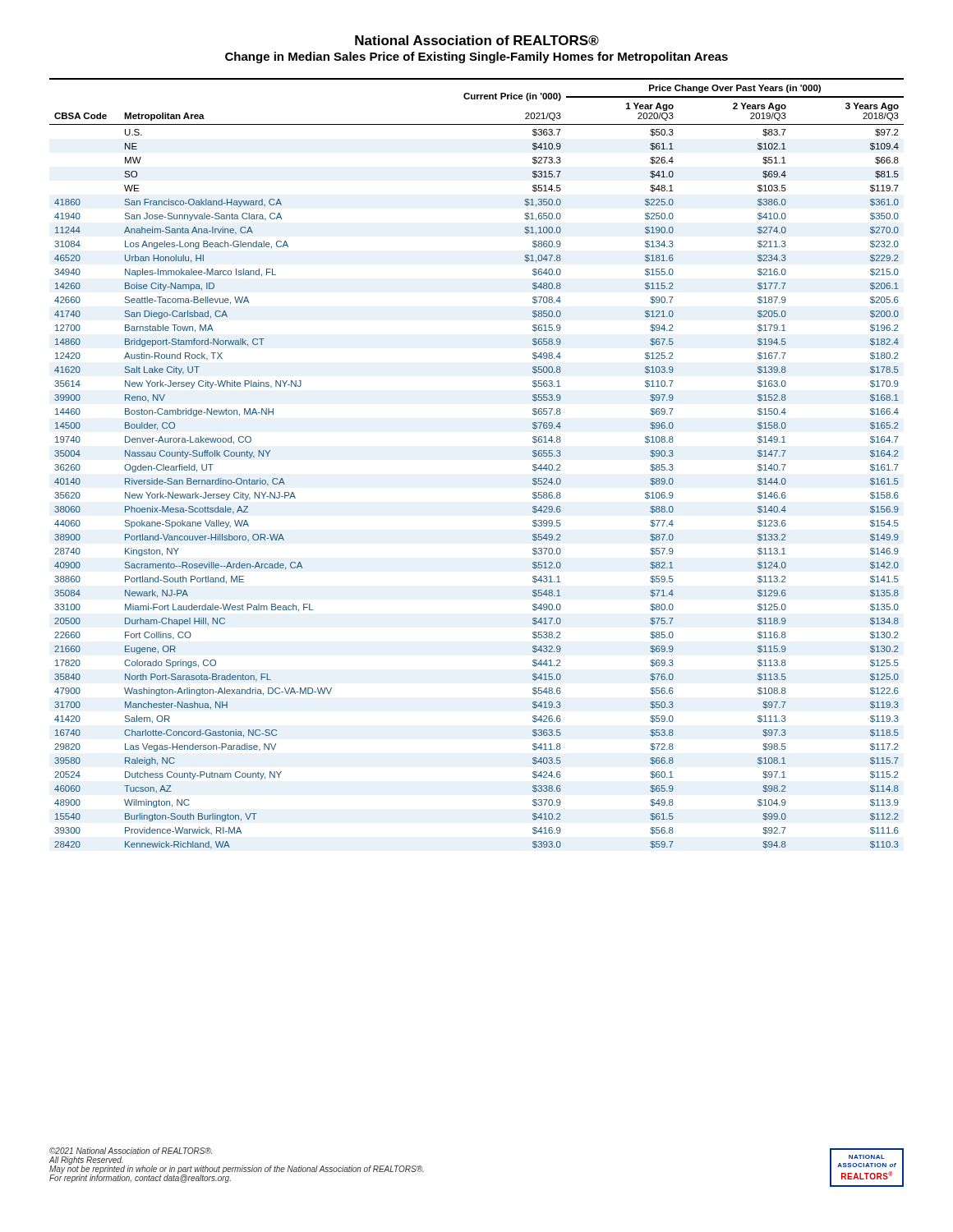Click the table
Screen dimensions: 1232x953
pos(476,464)
